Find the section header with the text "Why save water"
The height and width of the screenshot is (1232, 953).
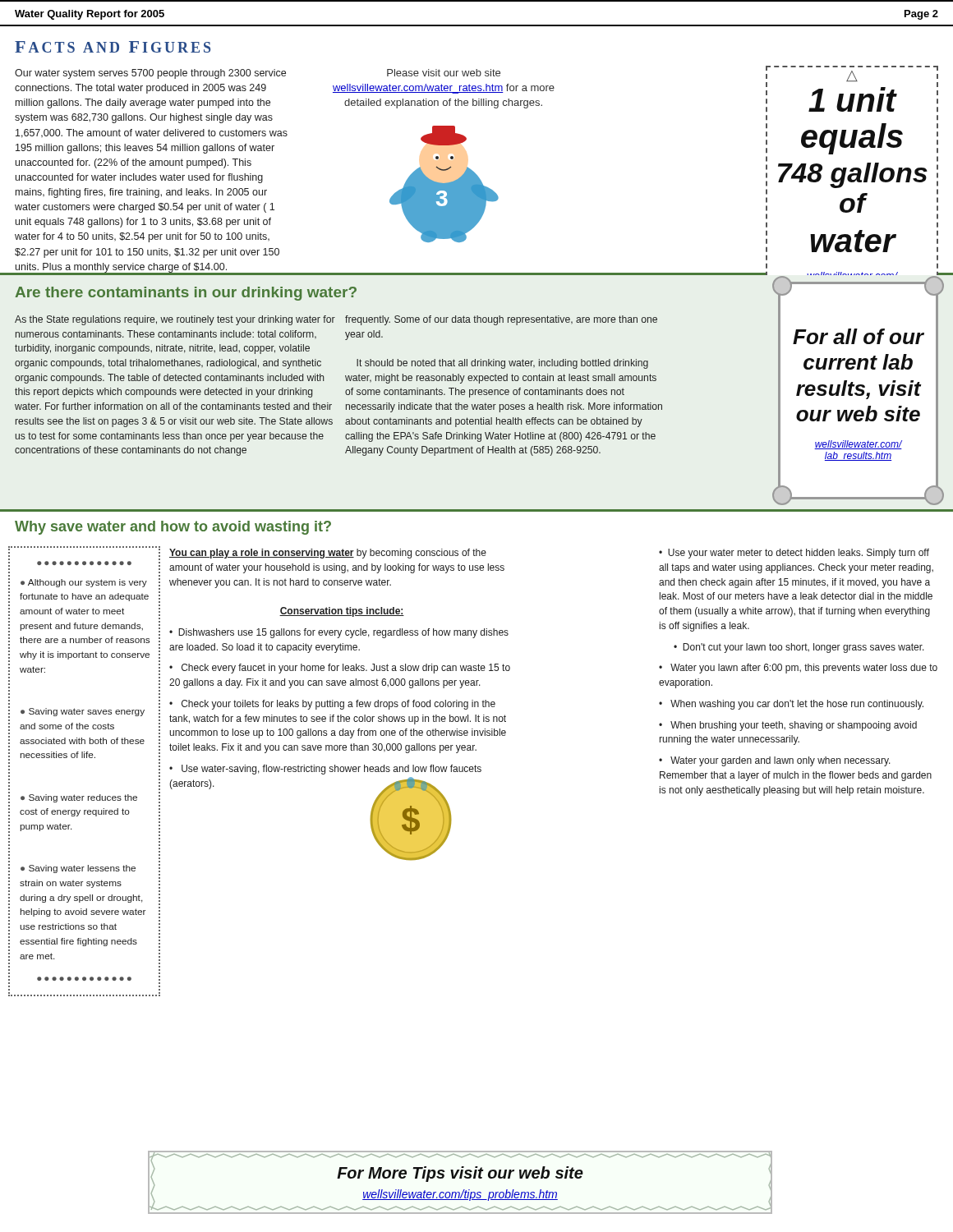(x=173, y=526)
